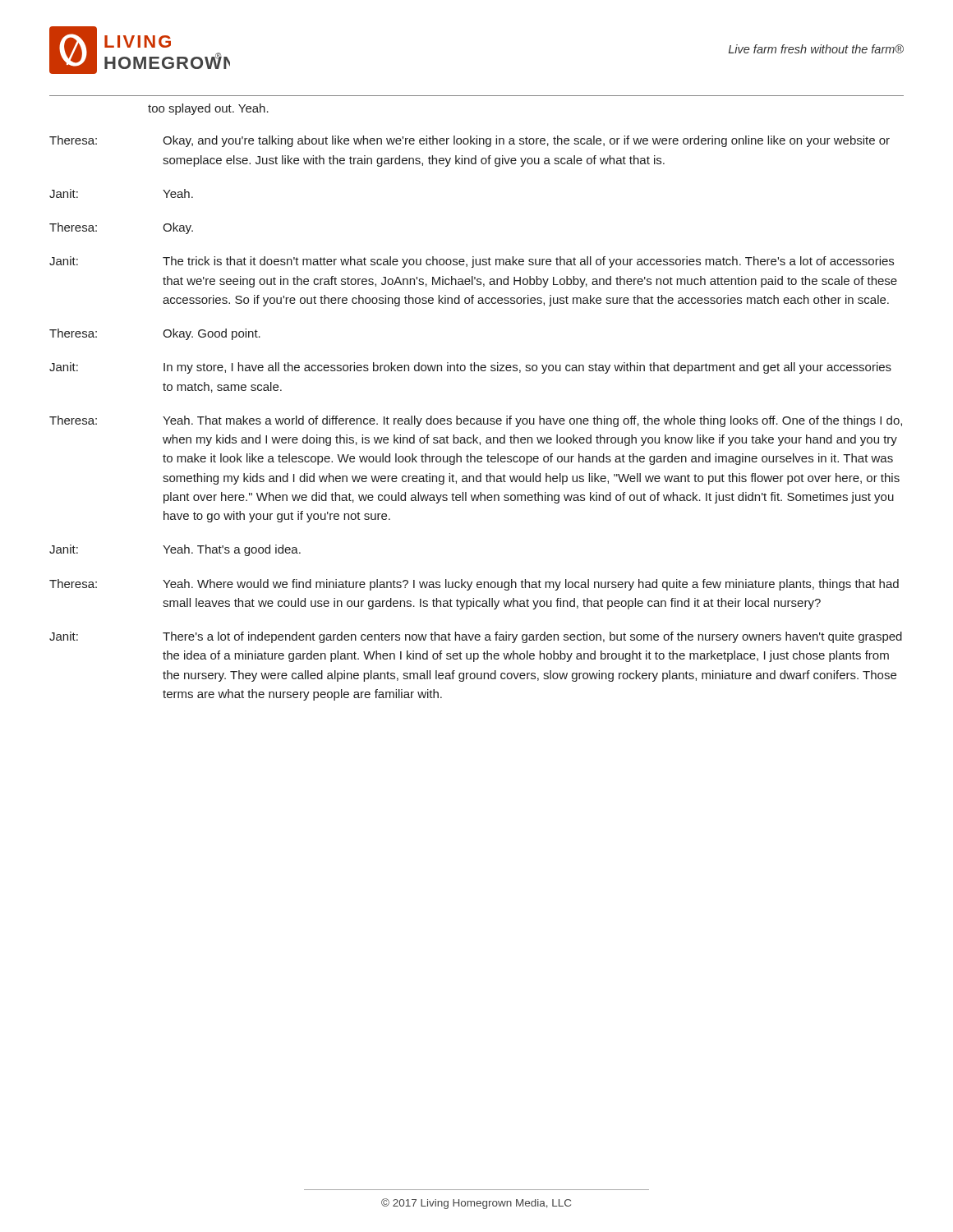Viewport: 953px width, 1232px height.
Task: Navigate to the passage starting "Janit: Yeah. That's a good"
Action: pos(175,550)
